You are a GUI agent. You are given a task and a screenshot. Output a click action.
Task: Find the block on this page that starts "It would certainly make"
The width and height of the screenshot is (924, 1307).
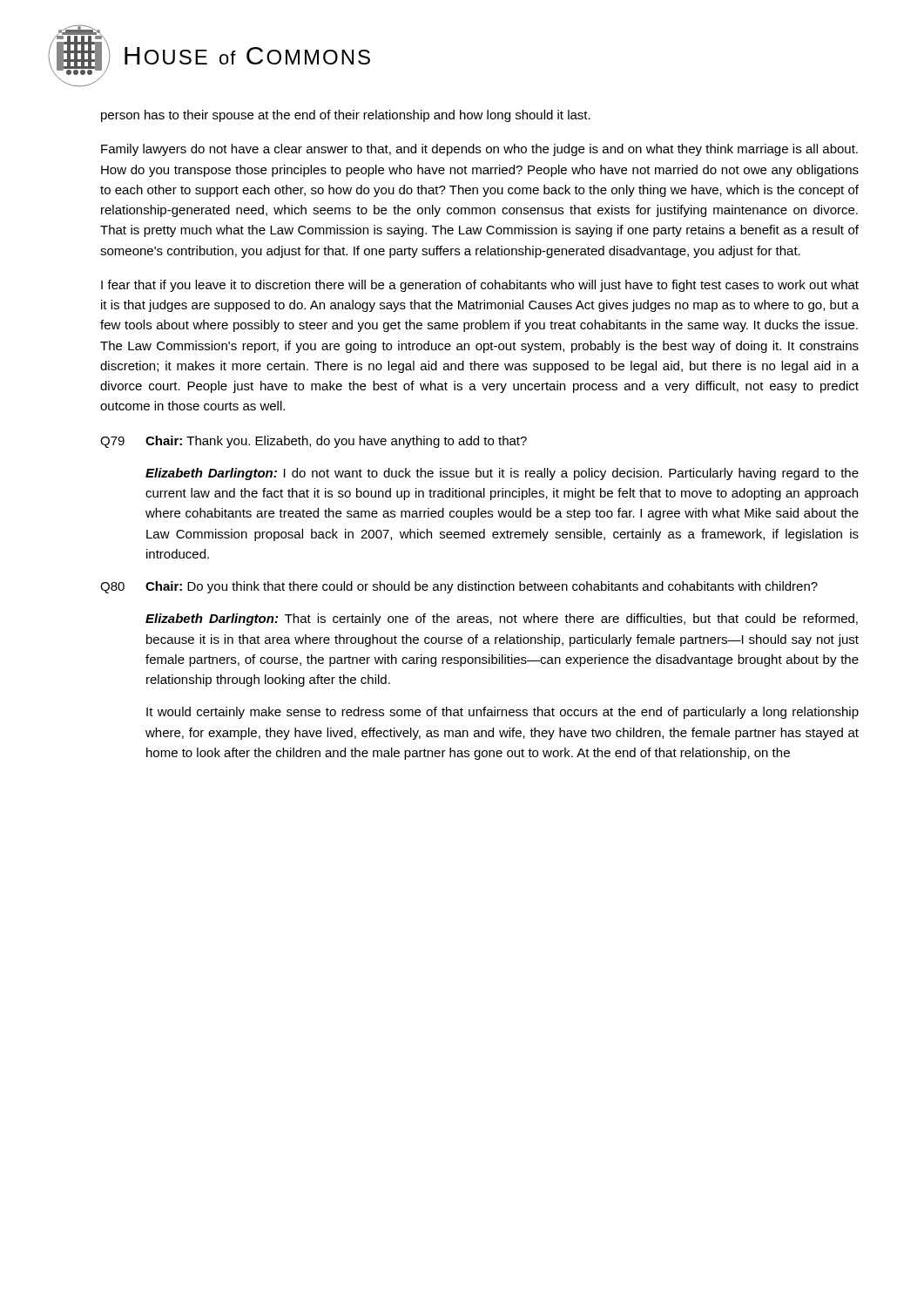click(502, 732)
